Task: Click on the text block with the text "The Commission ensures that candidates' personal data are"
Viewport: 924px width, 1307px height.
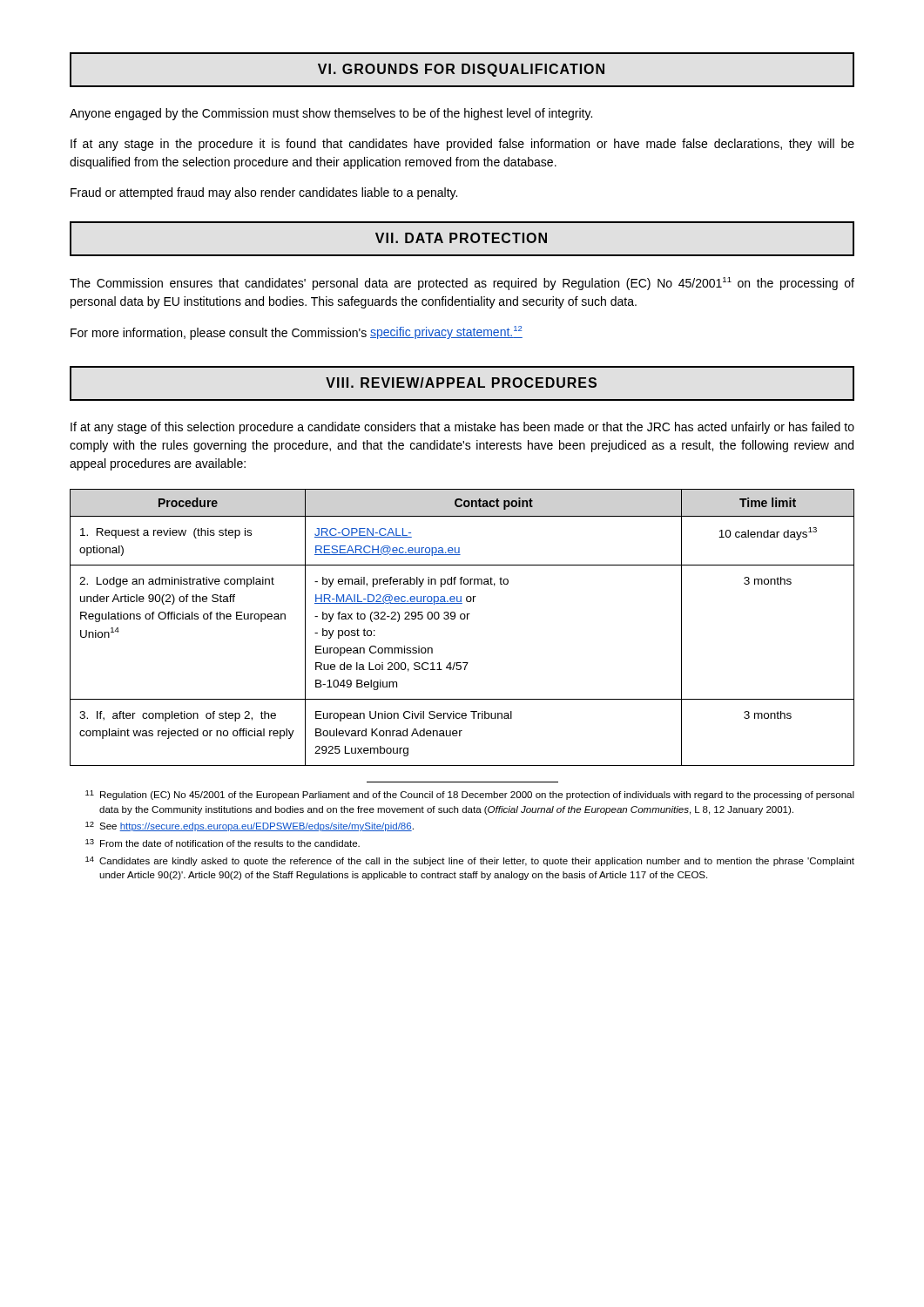Action: (x=462, y=291)
